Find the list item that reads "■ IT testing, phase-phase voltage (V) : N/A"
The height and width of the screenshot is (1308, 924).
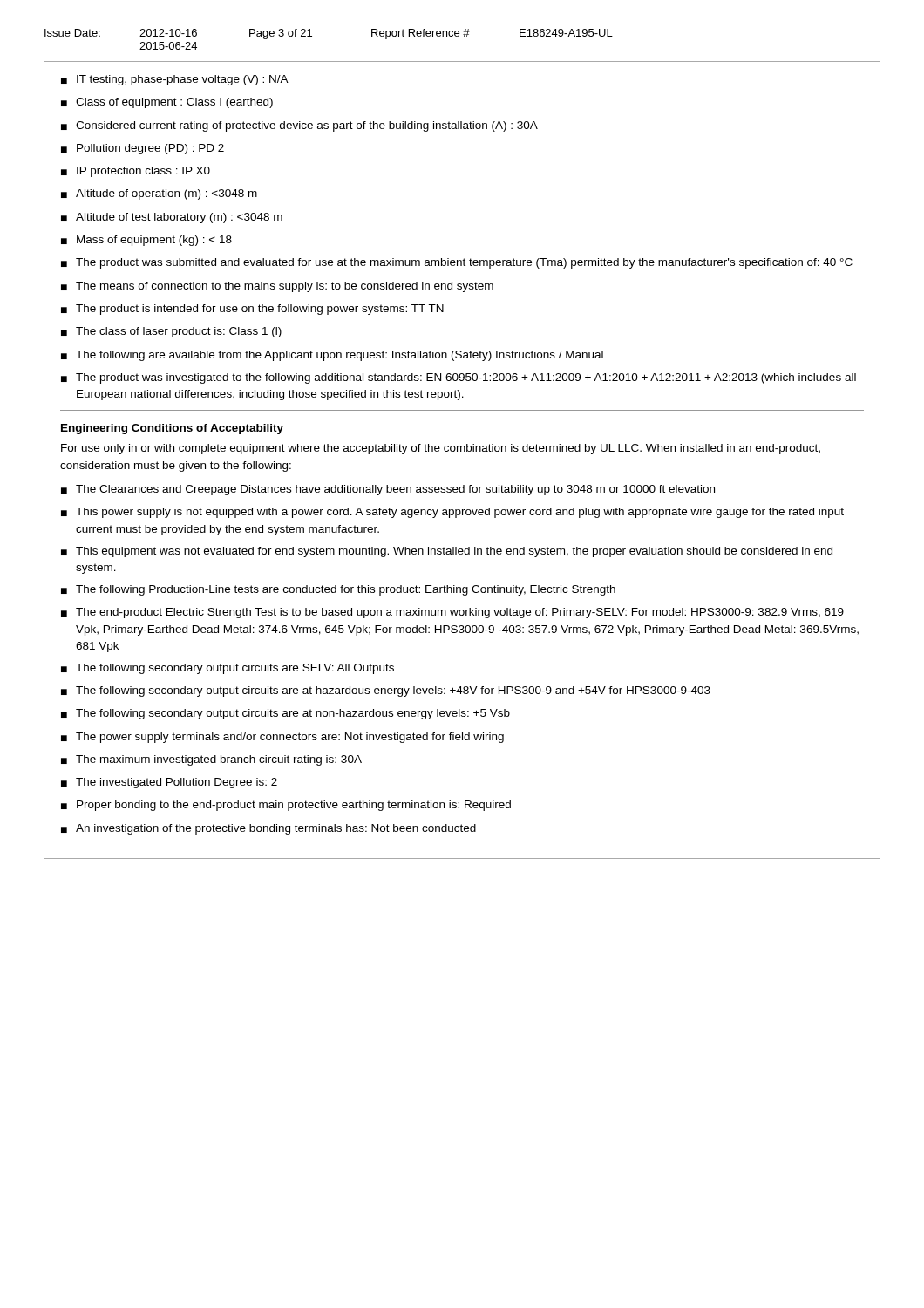pos(174,80)
